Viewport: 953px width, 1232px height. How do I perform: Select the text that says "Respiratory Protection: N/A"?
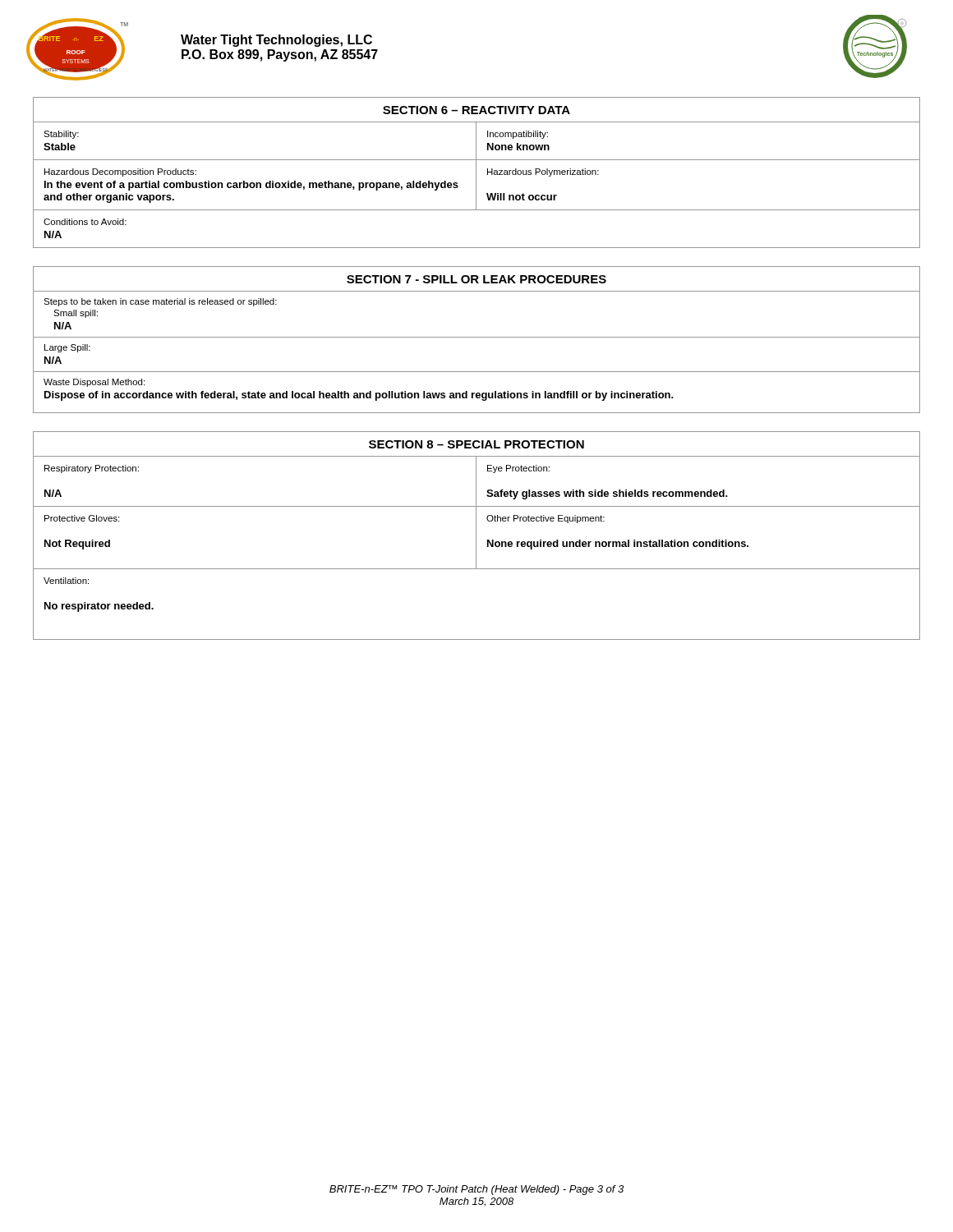point(92,469)
